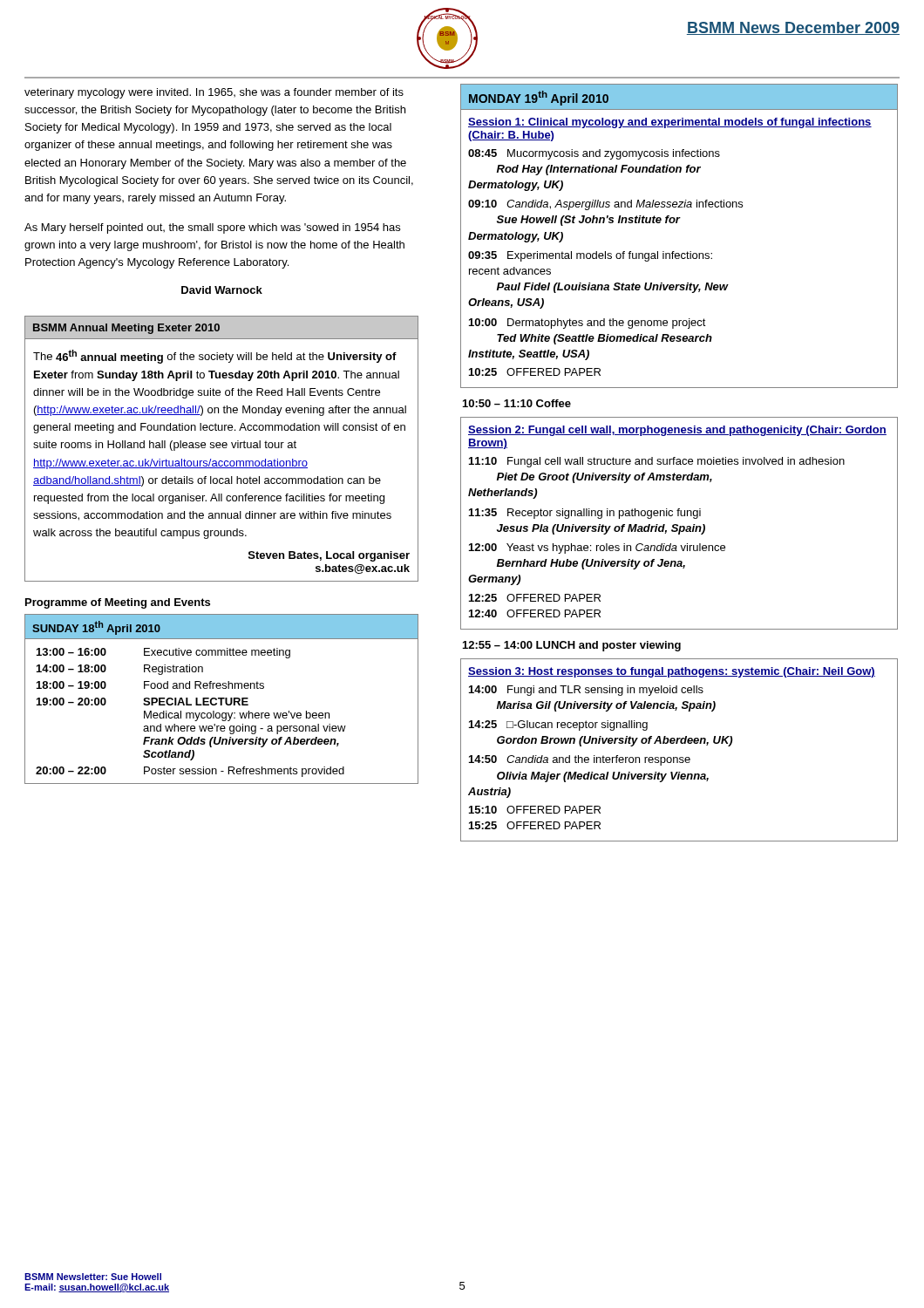Click the passage that begins "11:10 Fungal cell wall"
This screenshot has height=1308, width=924.
point(656,477)
